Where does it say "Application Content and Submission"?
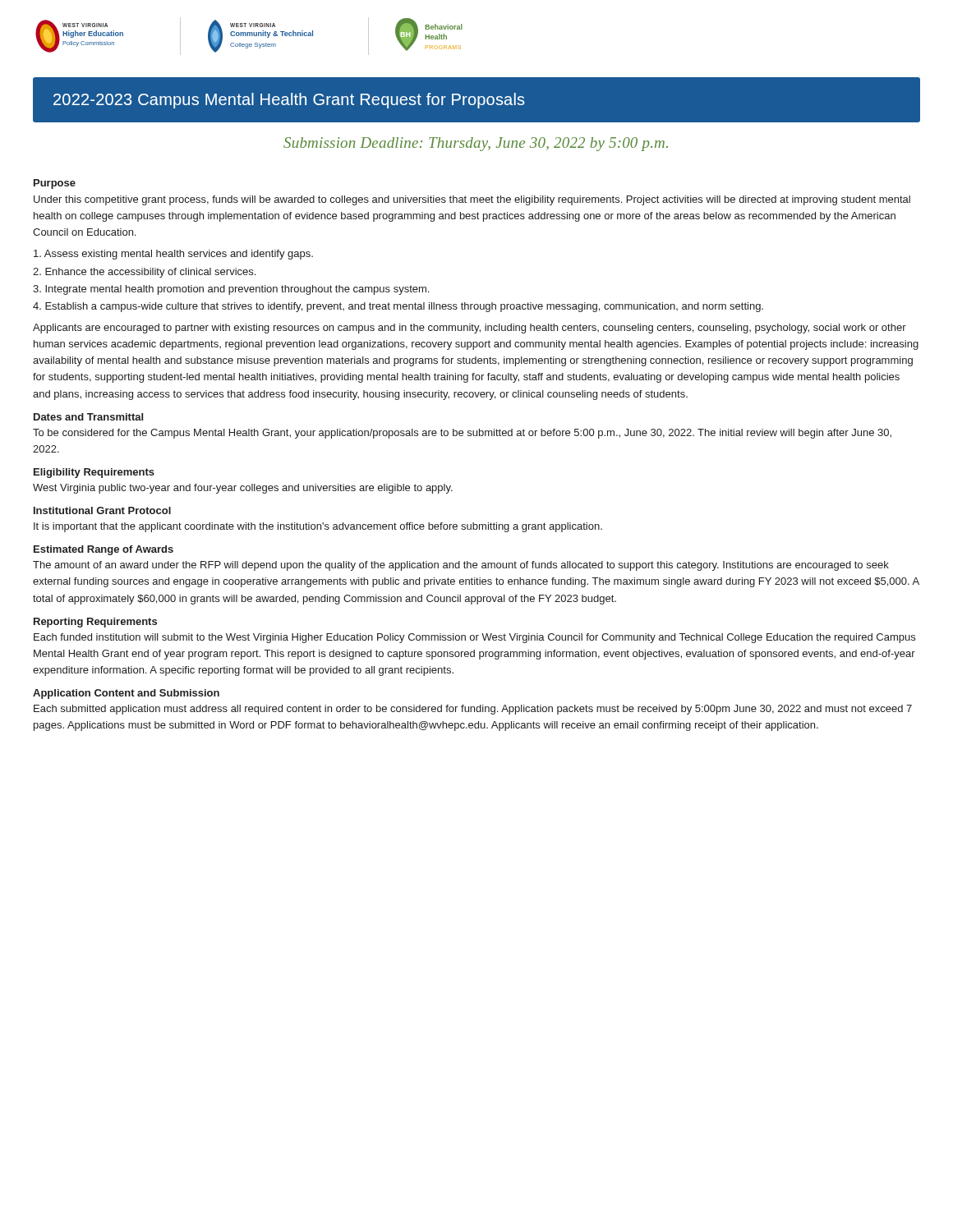 (126, 693)
